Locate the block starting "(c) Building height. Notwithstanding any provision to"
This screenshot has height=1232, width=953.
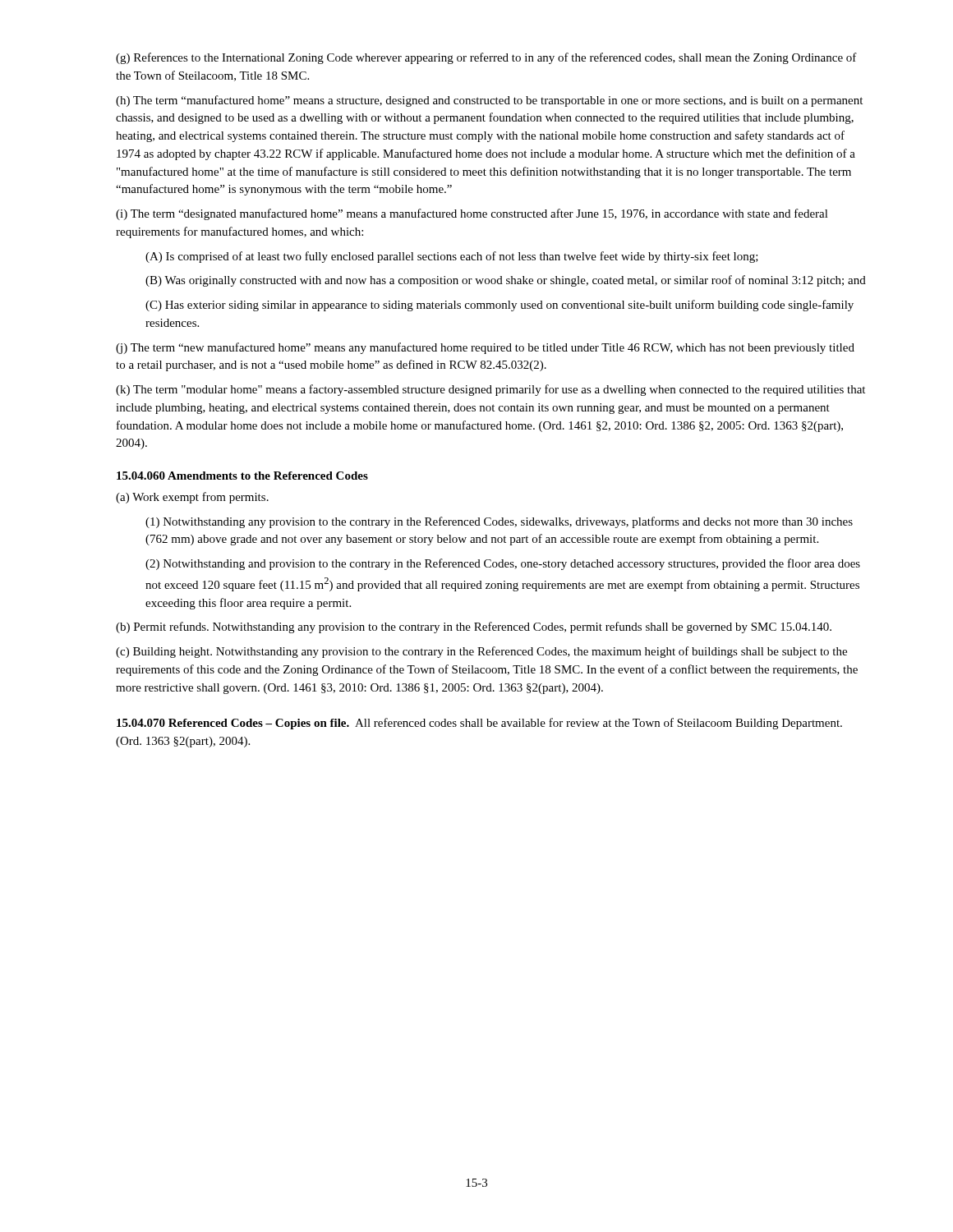point(491,670)
